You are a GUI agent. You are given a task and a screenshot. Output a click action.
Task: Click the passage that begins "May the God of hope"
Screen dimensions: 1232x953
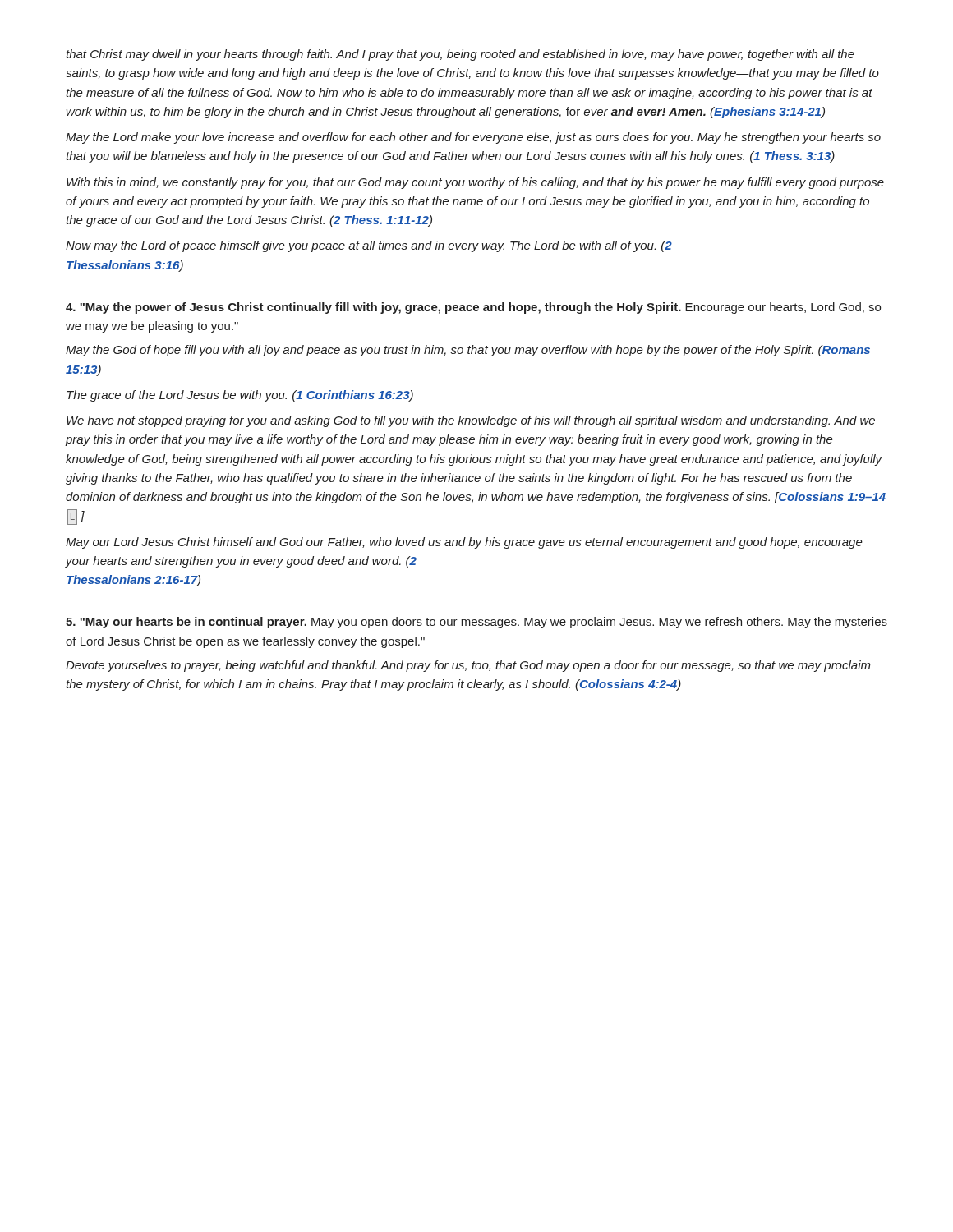click(476, 359)
